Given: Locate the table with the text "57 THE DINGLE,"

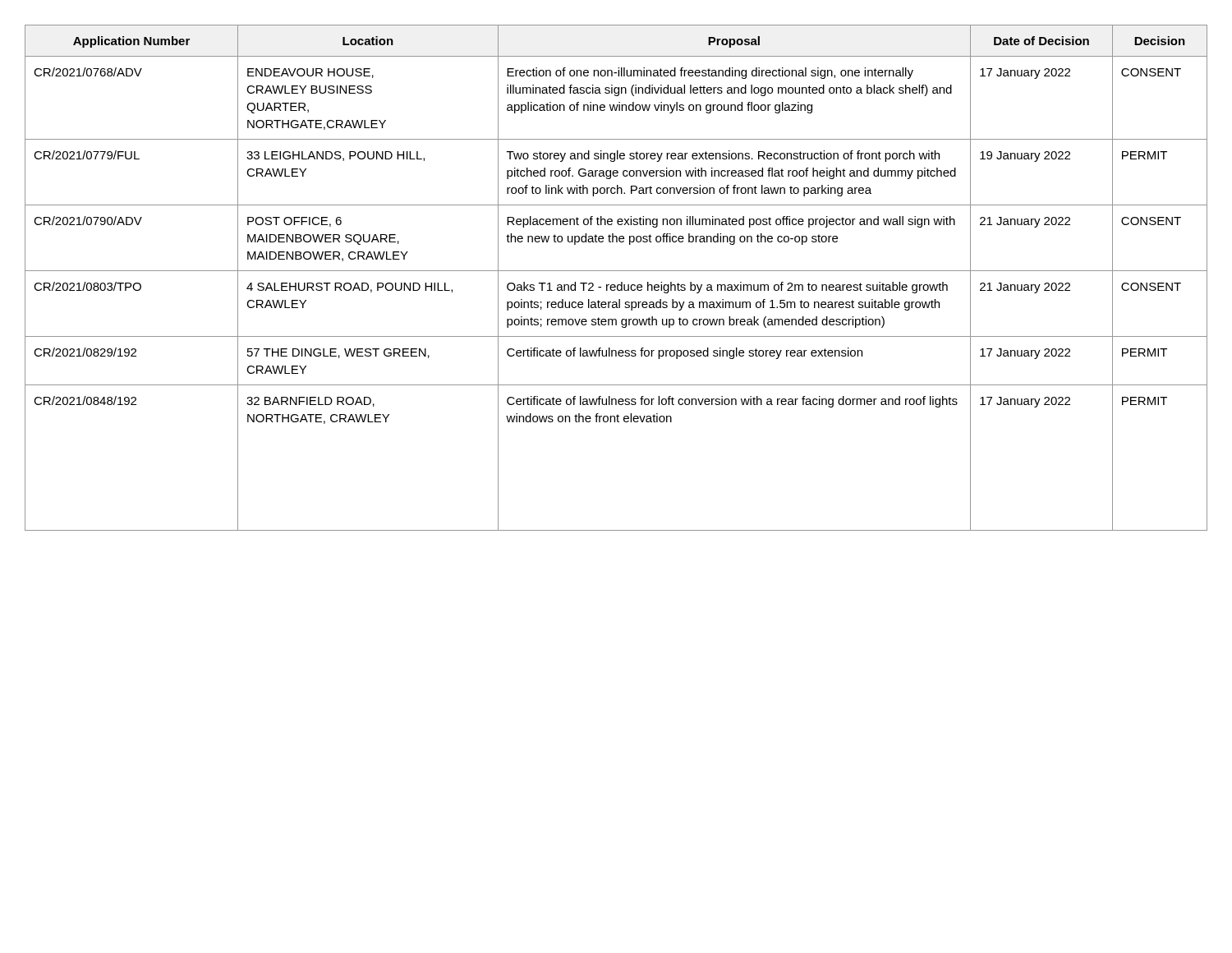Looking at the screenshot, I should pos(616,278).
